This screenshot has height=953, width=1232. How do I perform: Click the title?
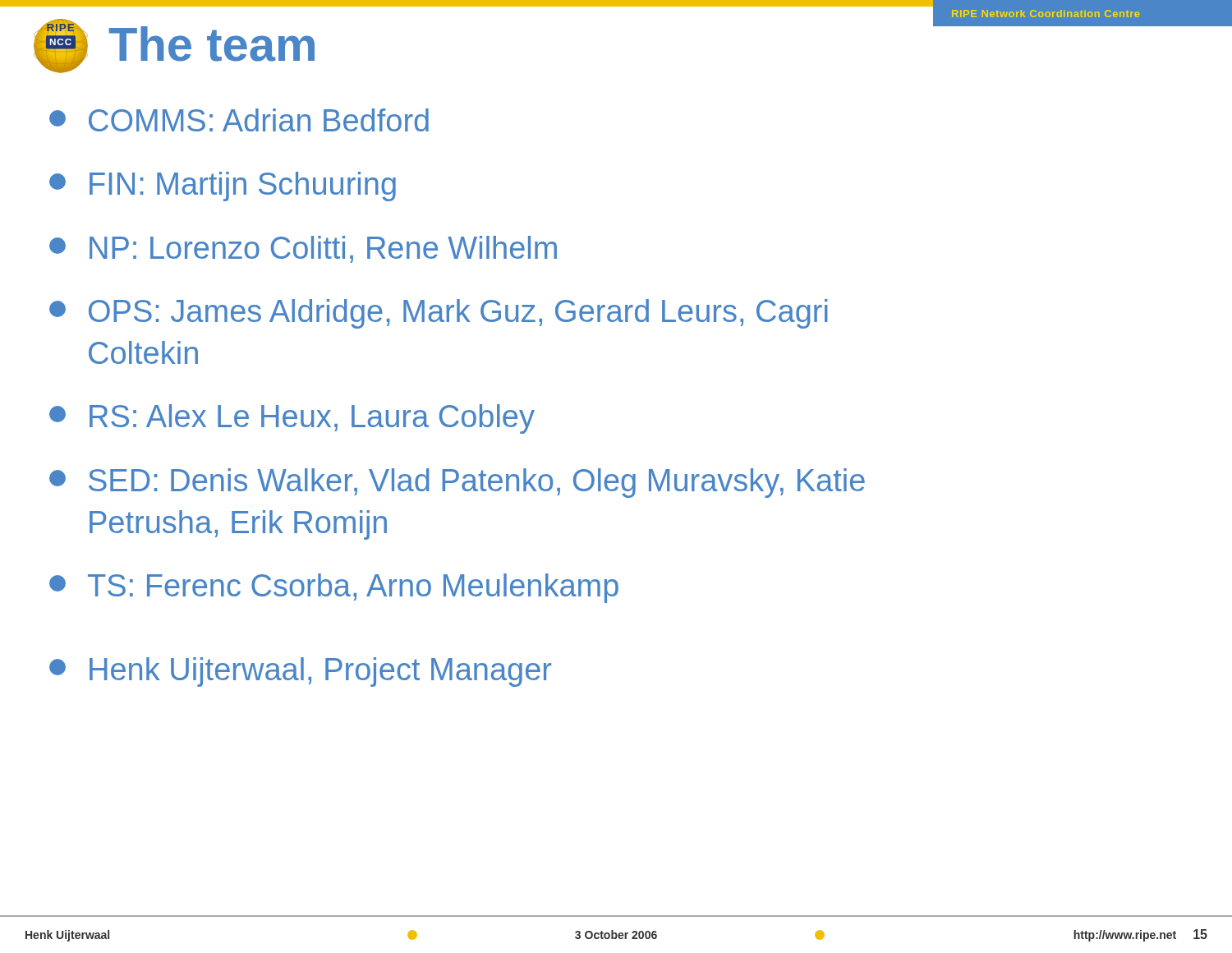pos(213,44)
